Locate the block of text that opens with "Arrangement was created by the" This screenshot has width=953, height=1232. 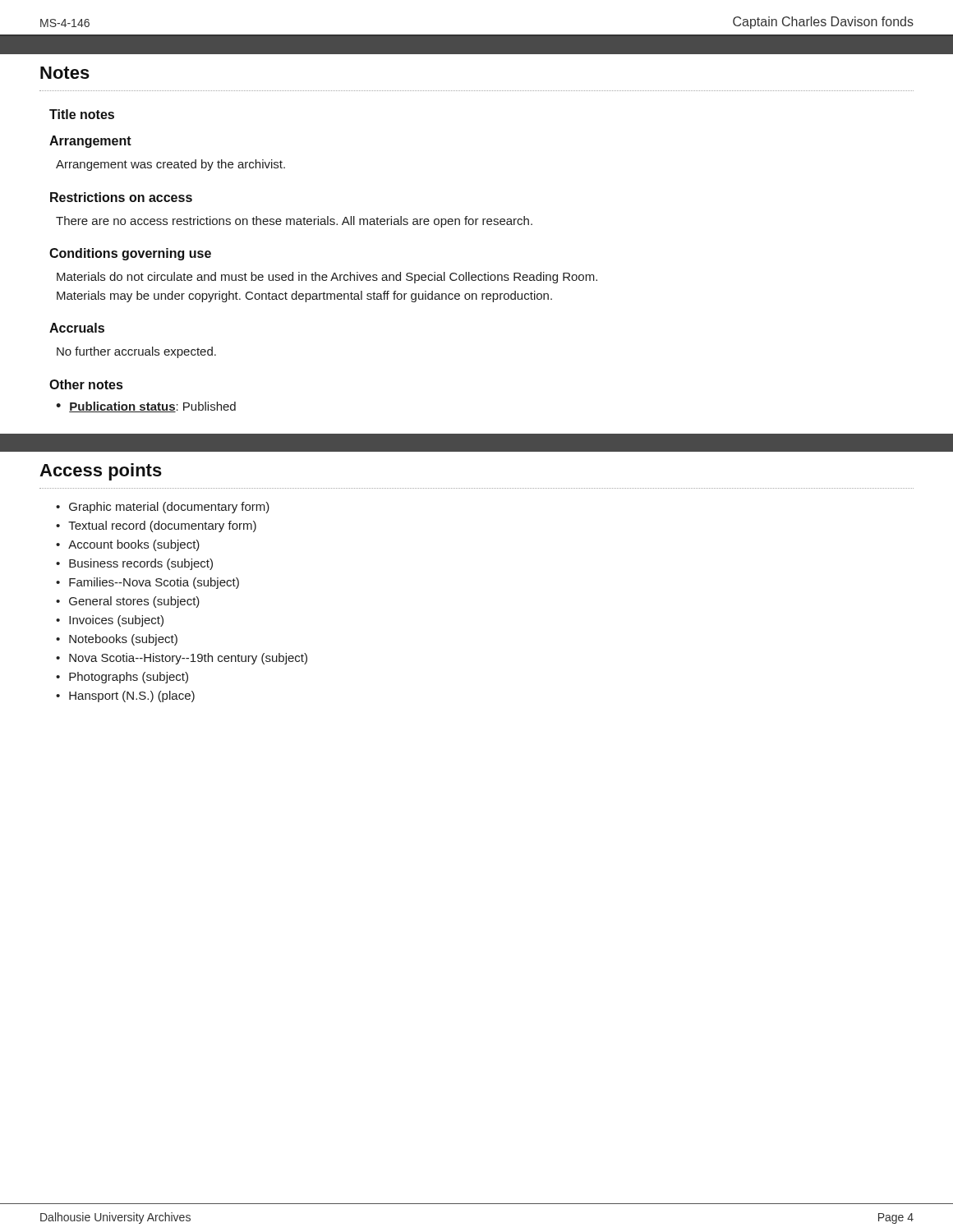click(x=171, y=164)
